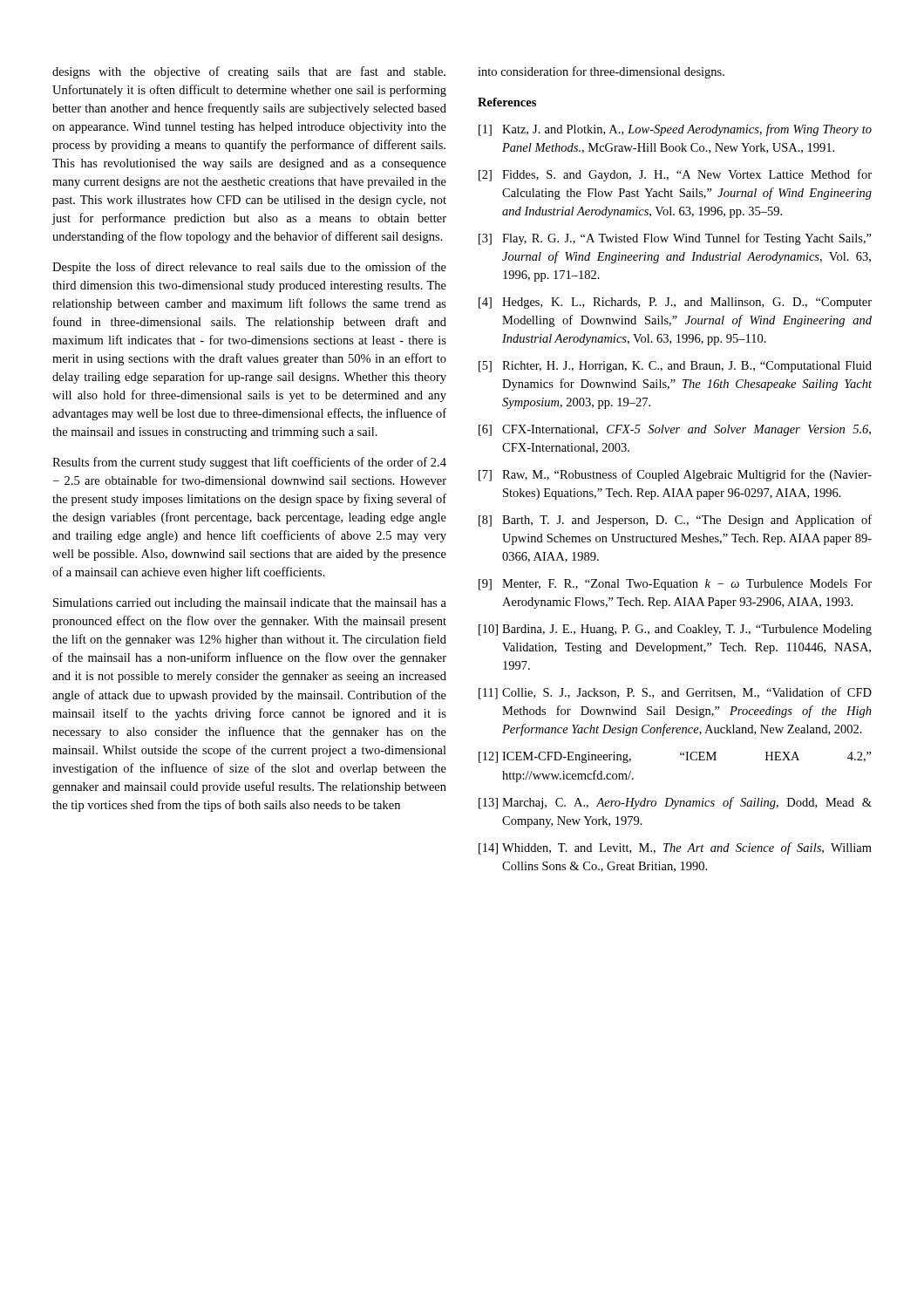Click on the text block with the text "Simulations carried out including the mainsail indicate that"
924x1308 pixels.
pos(249,704)
